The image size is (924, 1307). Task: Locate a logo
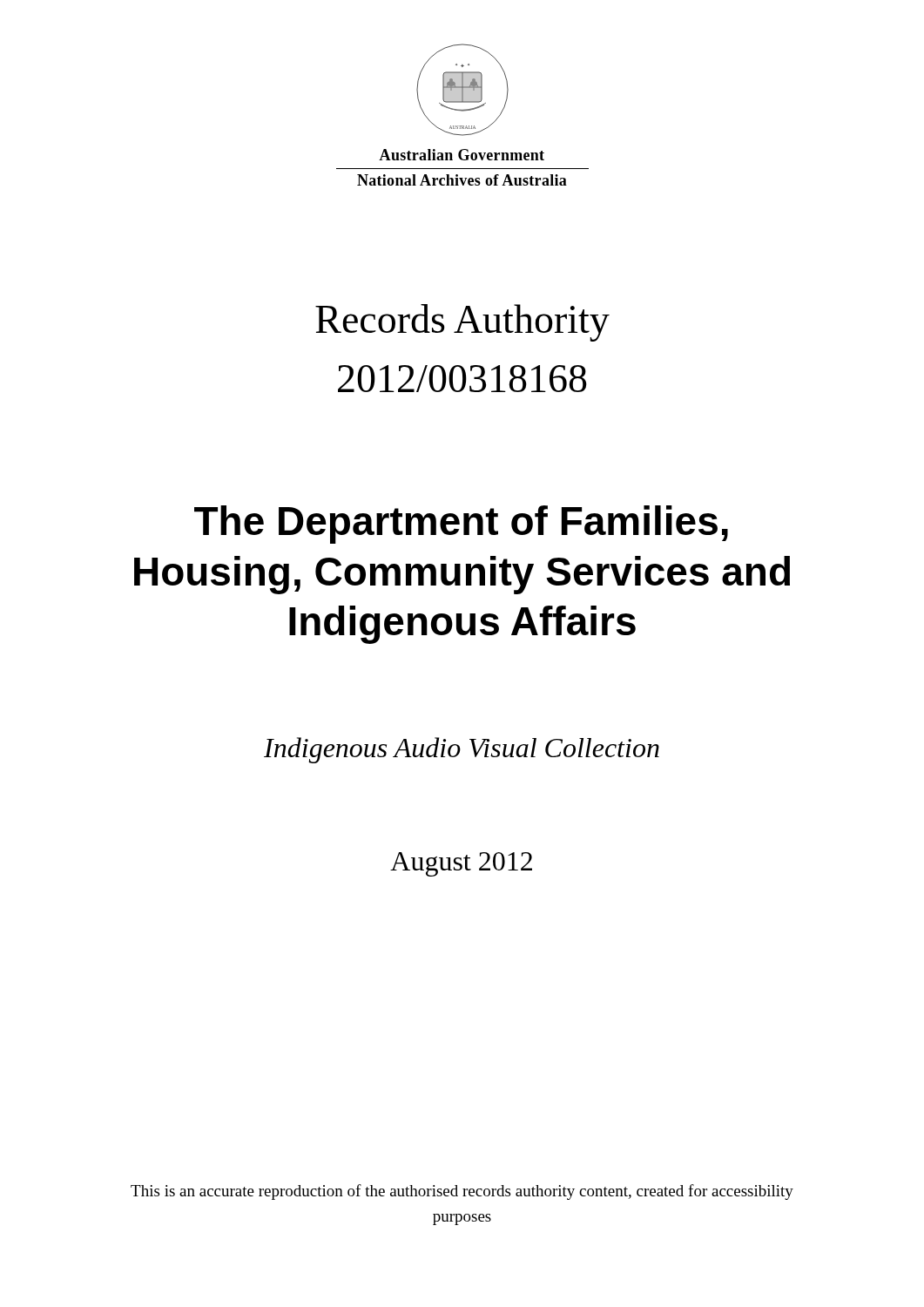(x=462, y=91)
